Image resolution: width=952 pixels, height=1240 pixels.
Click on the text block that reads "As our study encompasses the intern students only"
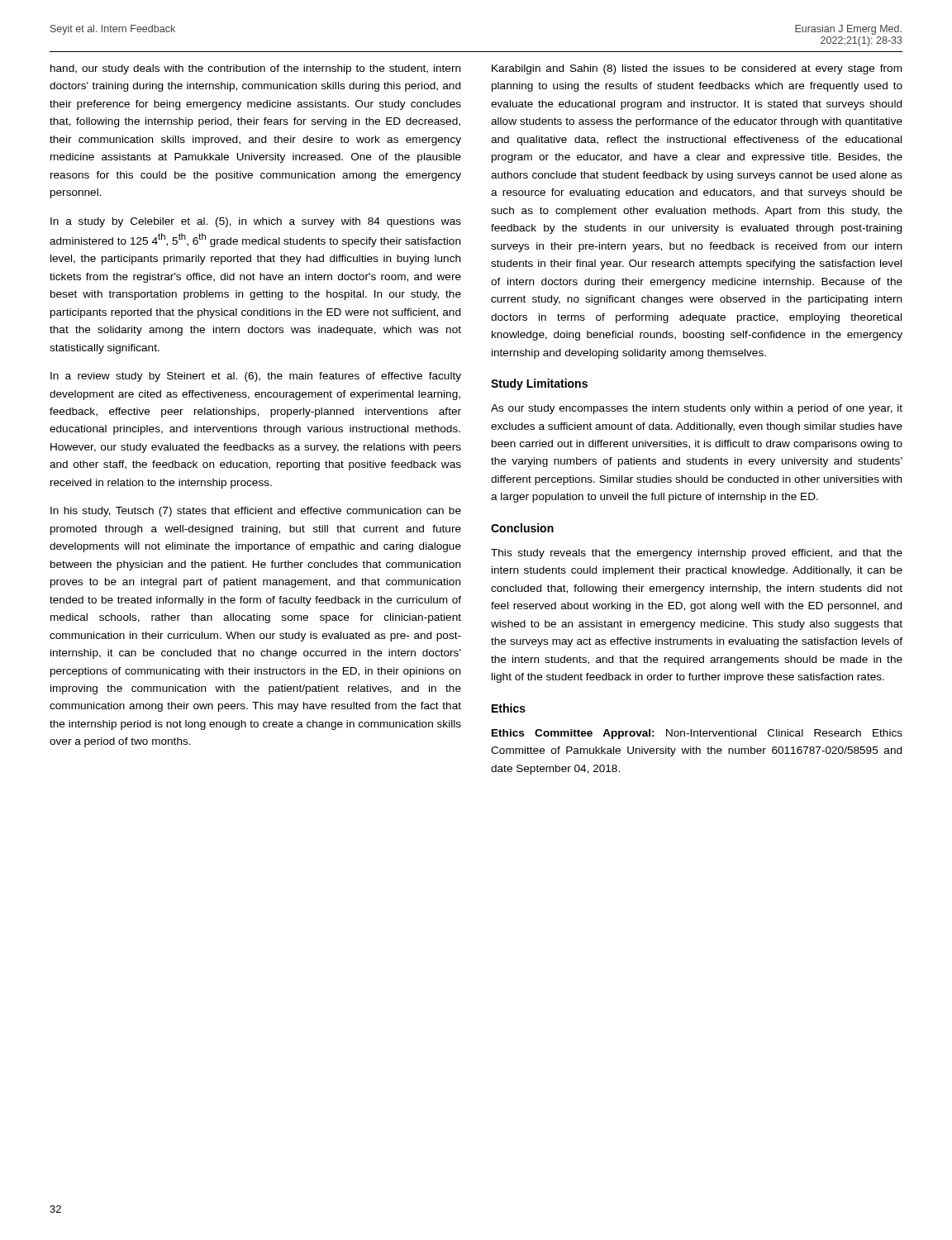coord(697,453)
